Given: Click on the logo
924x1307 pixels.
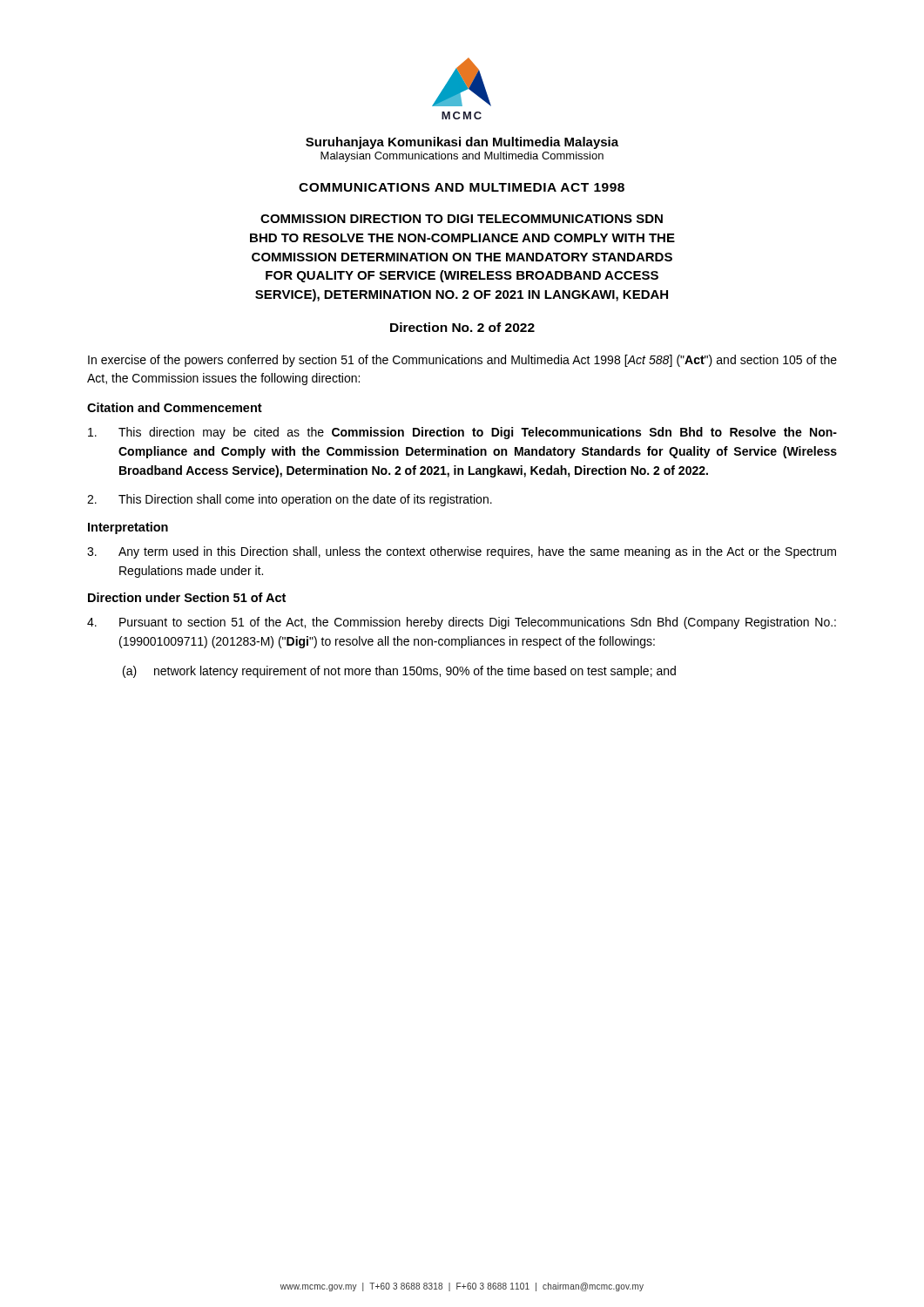Looking at the screenshot, I should click(462, 89).
